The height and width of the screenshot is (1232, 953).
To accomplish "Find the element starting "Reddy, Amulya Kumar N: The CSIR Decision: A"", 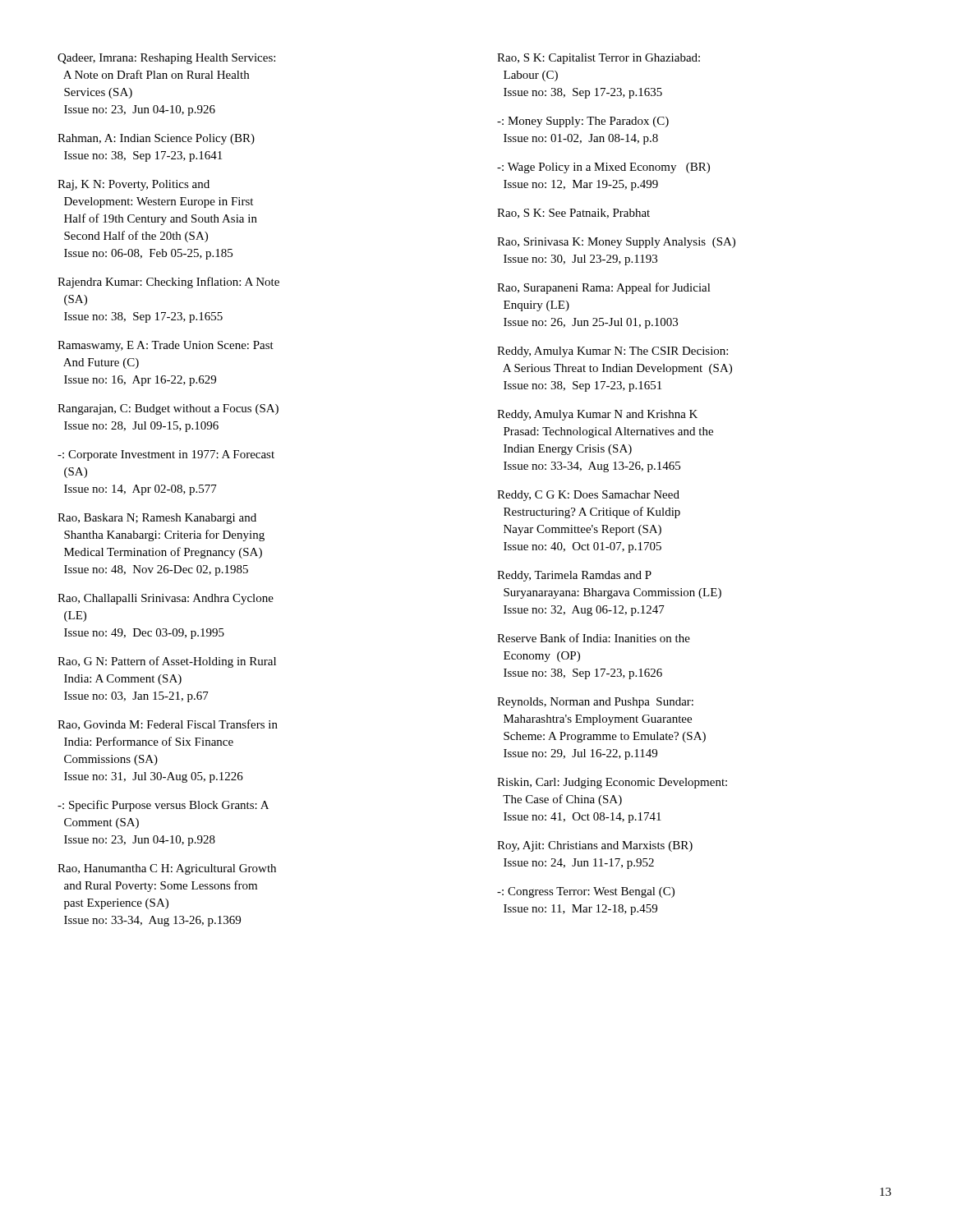I will coord(615,368).
